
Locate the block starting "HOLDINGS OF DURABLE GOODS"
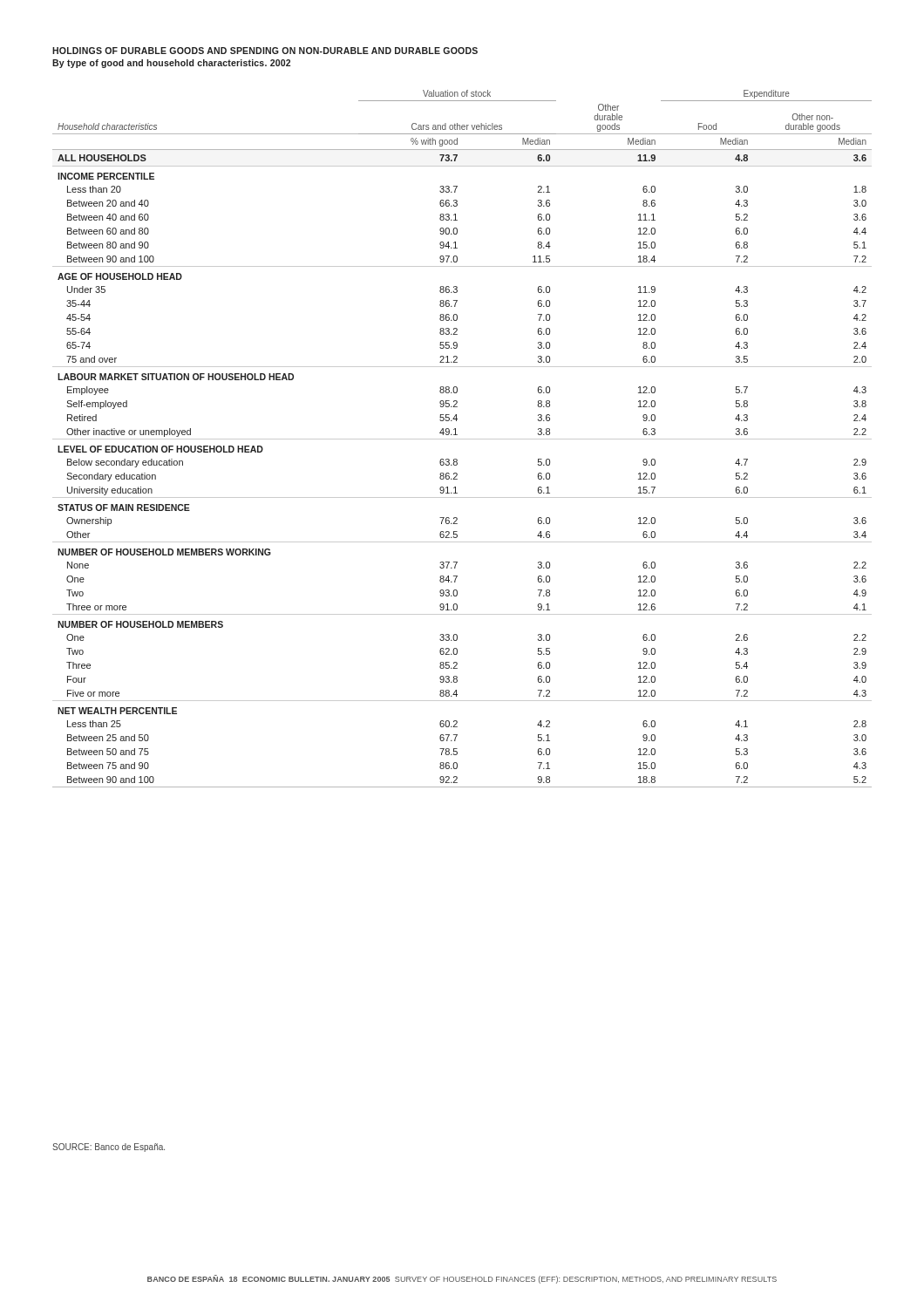tap(265, 57)
